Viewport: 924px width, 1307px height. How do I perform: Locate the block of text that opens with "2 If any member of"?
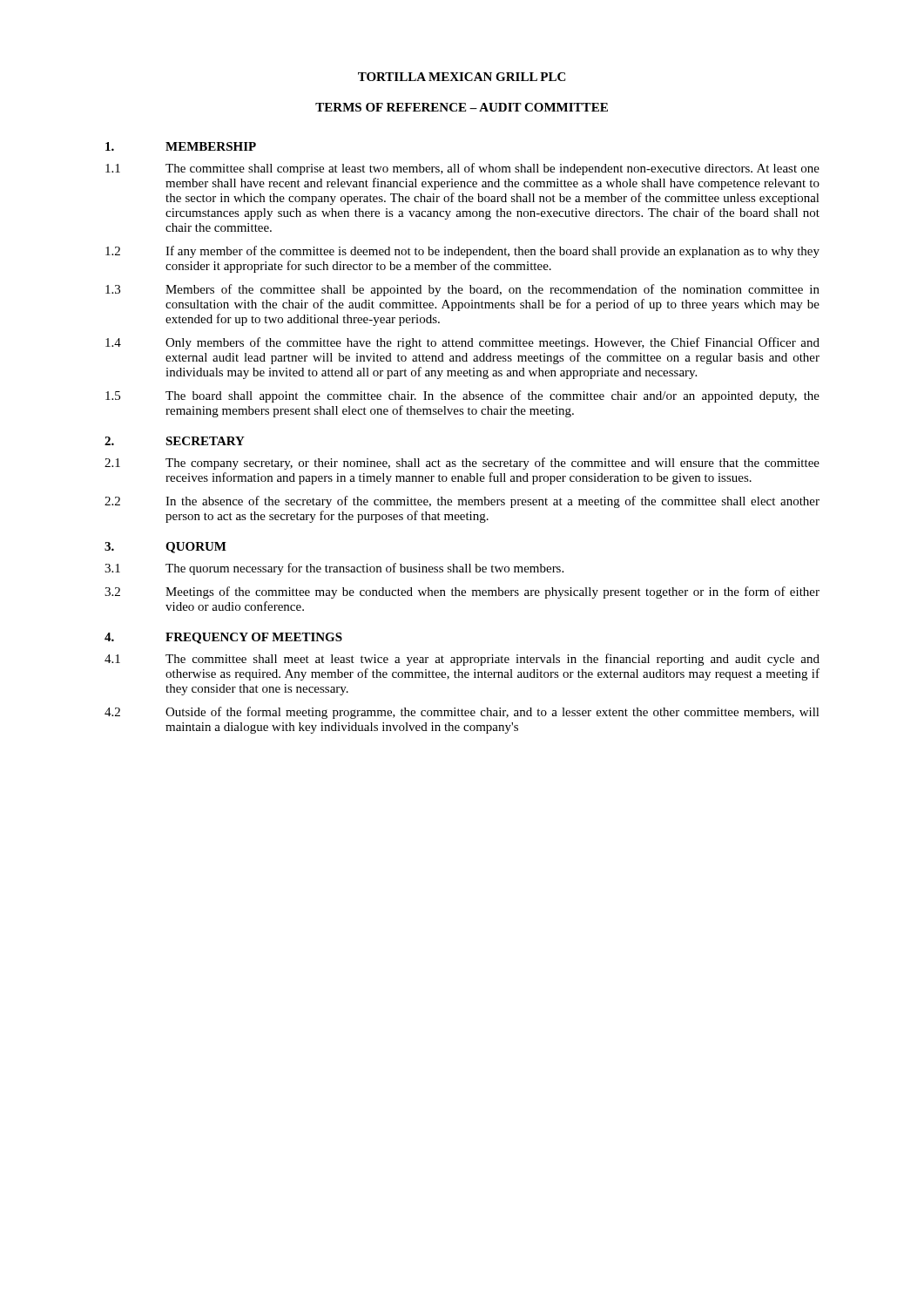click(x=462, y=259)
